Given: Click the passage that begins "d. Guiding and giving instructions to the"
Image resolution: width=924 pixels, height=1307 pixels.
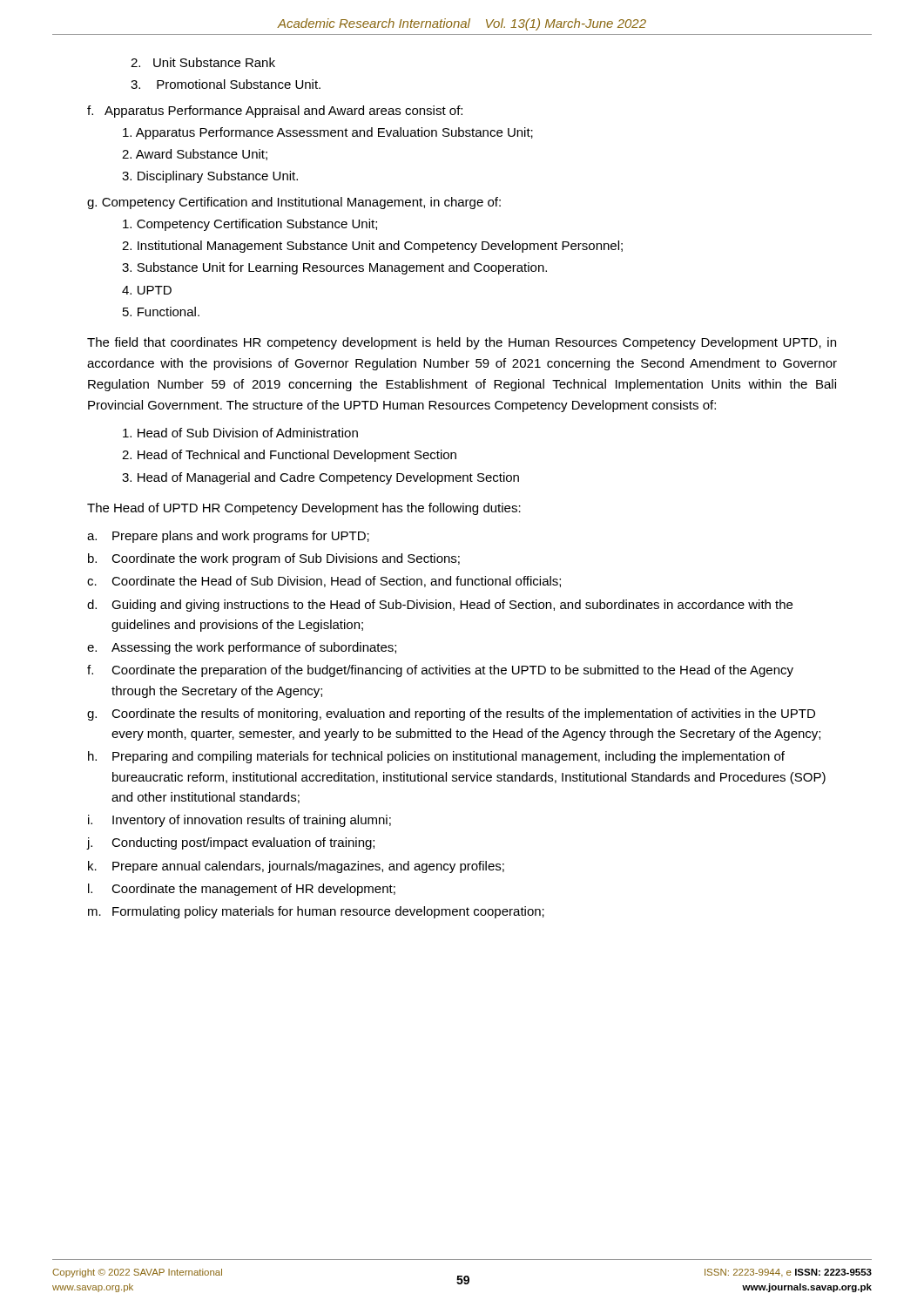Looking at the screenshot, I should click(462, 614).
